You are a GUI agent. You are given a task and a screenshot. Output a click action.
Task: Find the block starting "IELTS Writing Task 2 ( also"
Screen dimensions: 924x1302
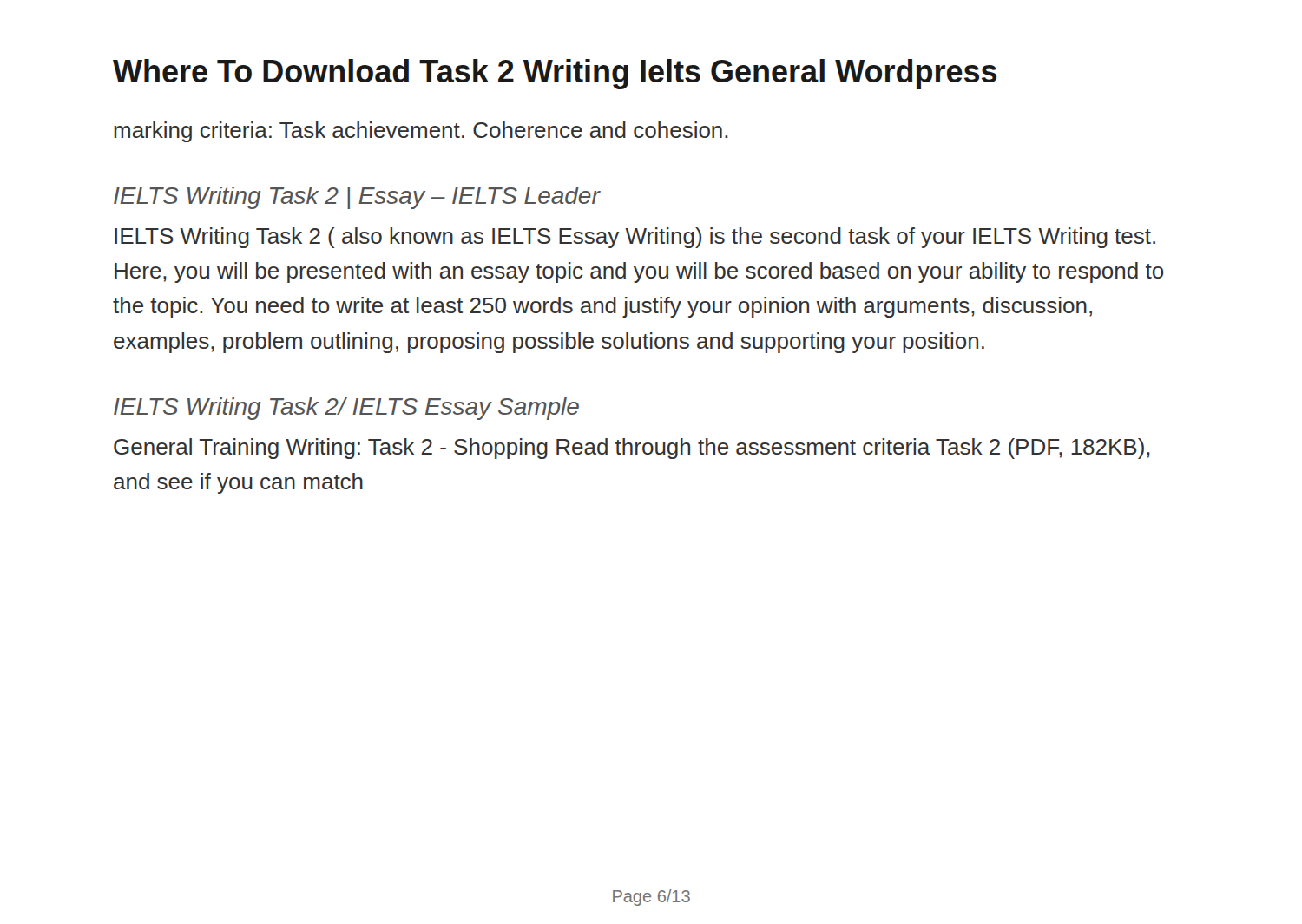(x=639, y=288)
